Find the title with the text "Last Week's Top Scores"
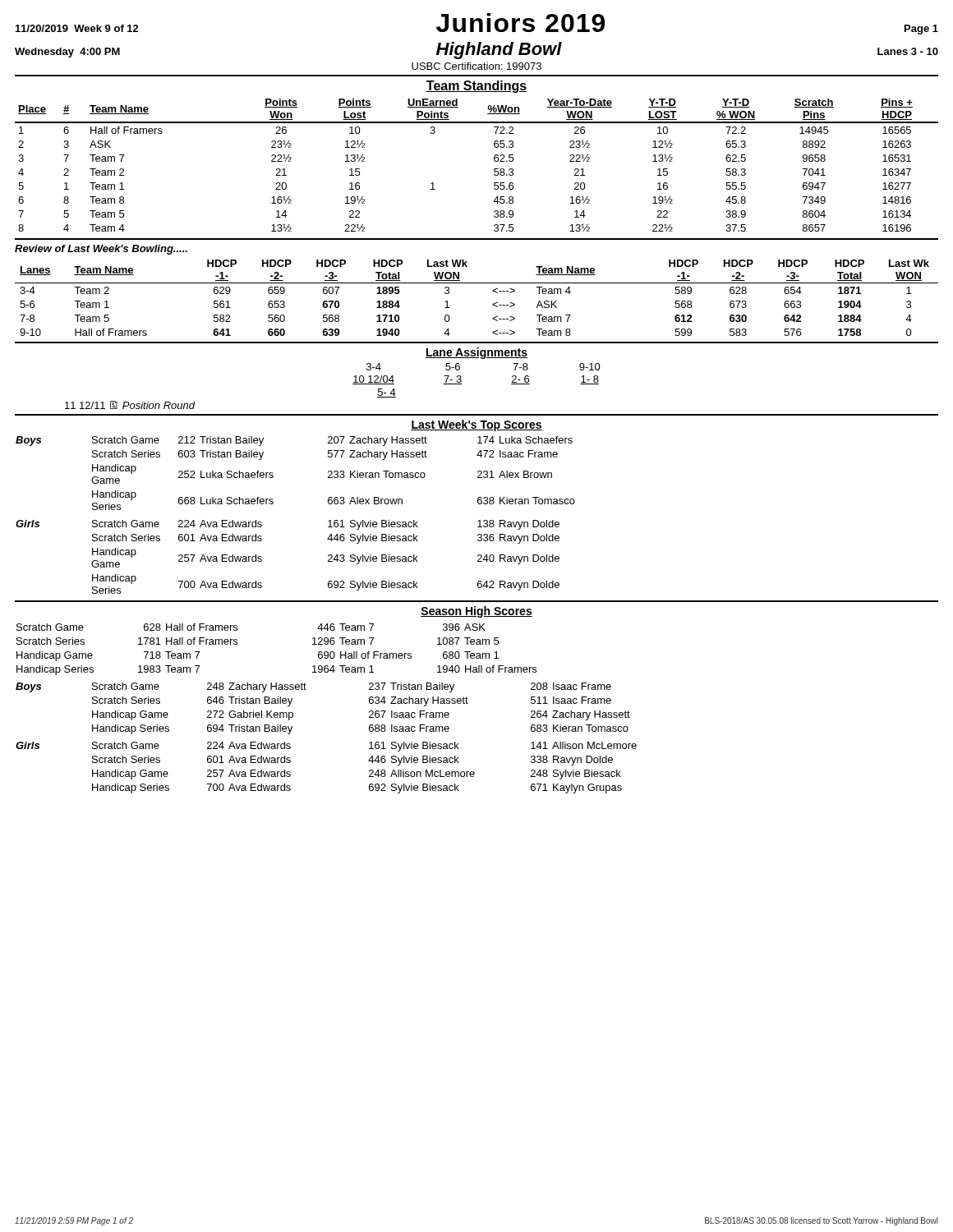The height and width of the screenshot is (1232, 953). click(476, 425)
